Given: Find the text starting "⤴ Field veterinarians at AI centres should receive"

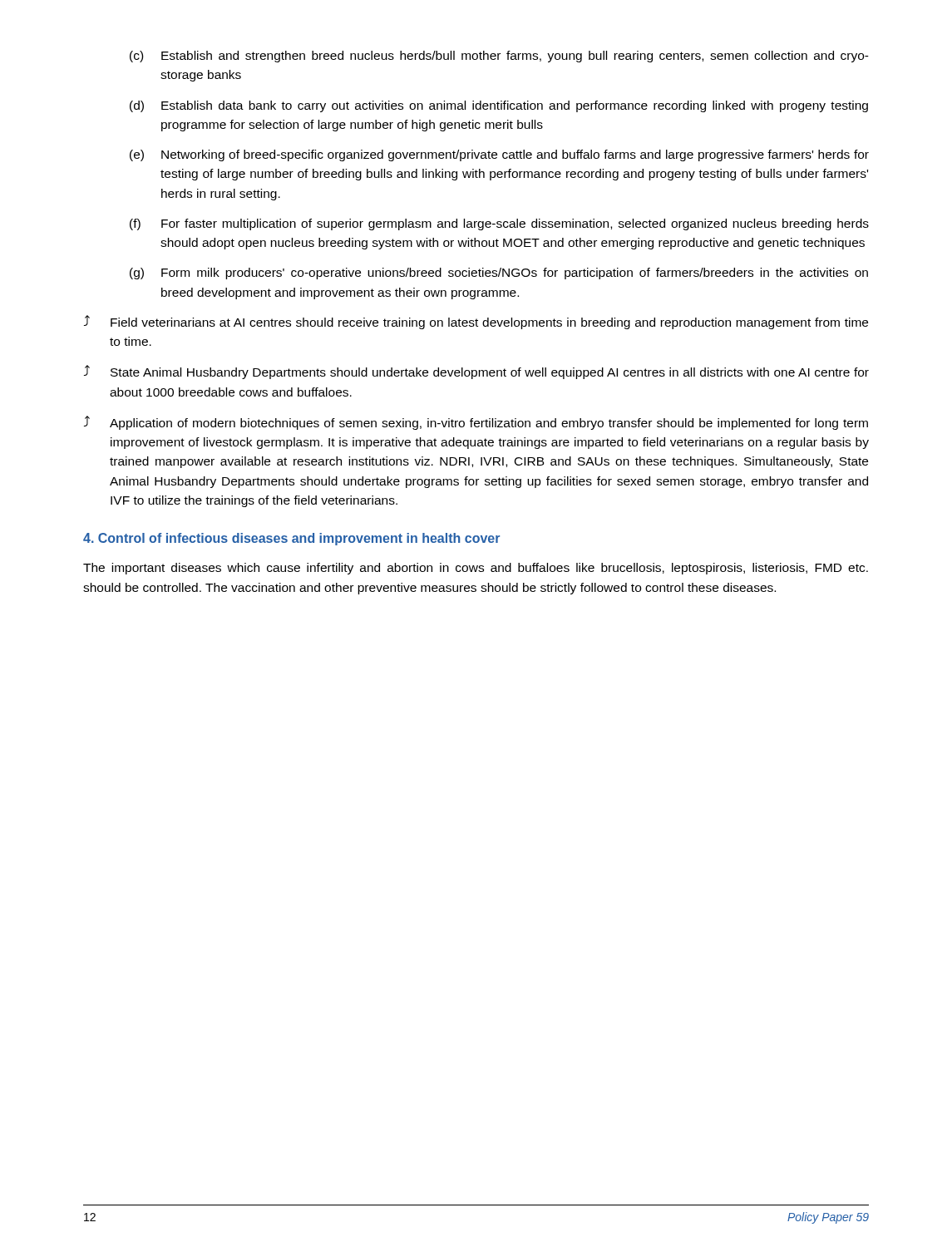Looking at the screenshot, I should tap(476, 332).
